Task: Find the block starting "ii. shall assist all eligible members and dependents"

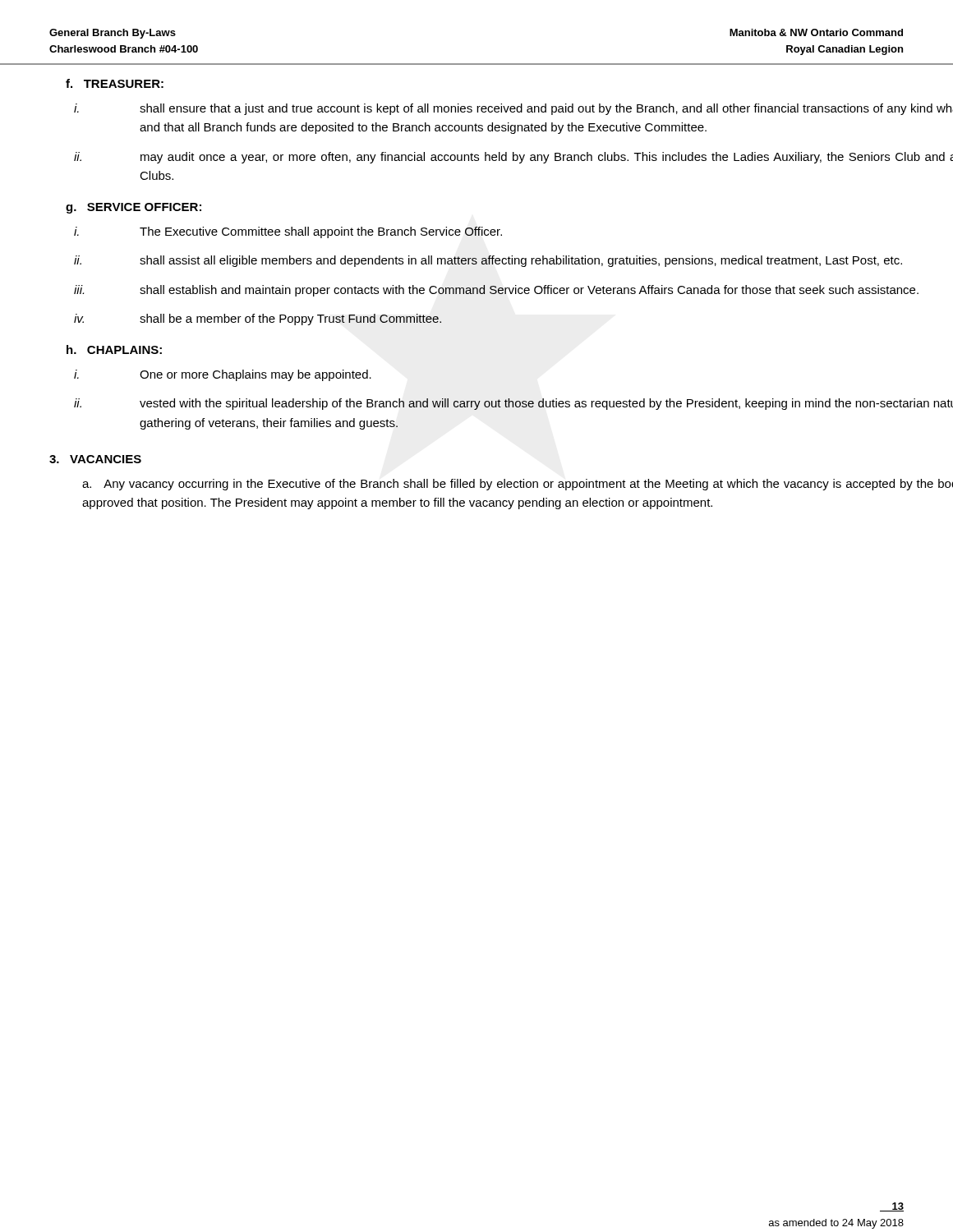Action: [x=501, y=260]
